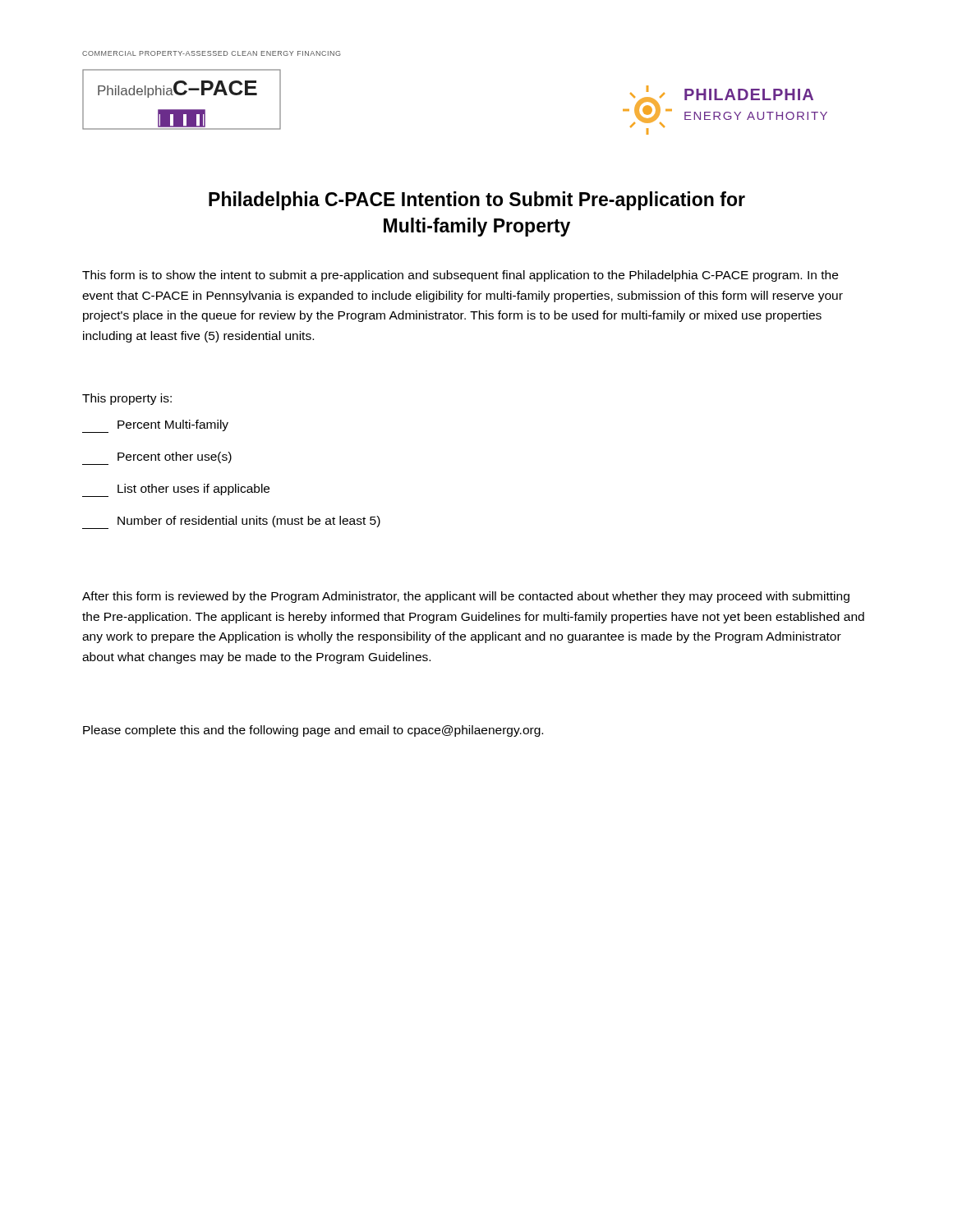Click on the list item that reads "Number of residential"
The height and width of the screenshot is (1232, 953).
coord(231,521)
